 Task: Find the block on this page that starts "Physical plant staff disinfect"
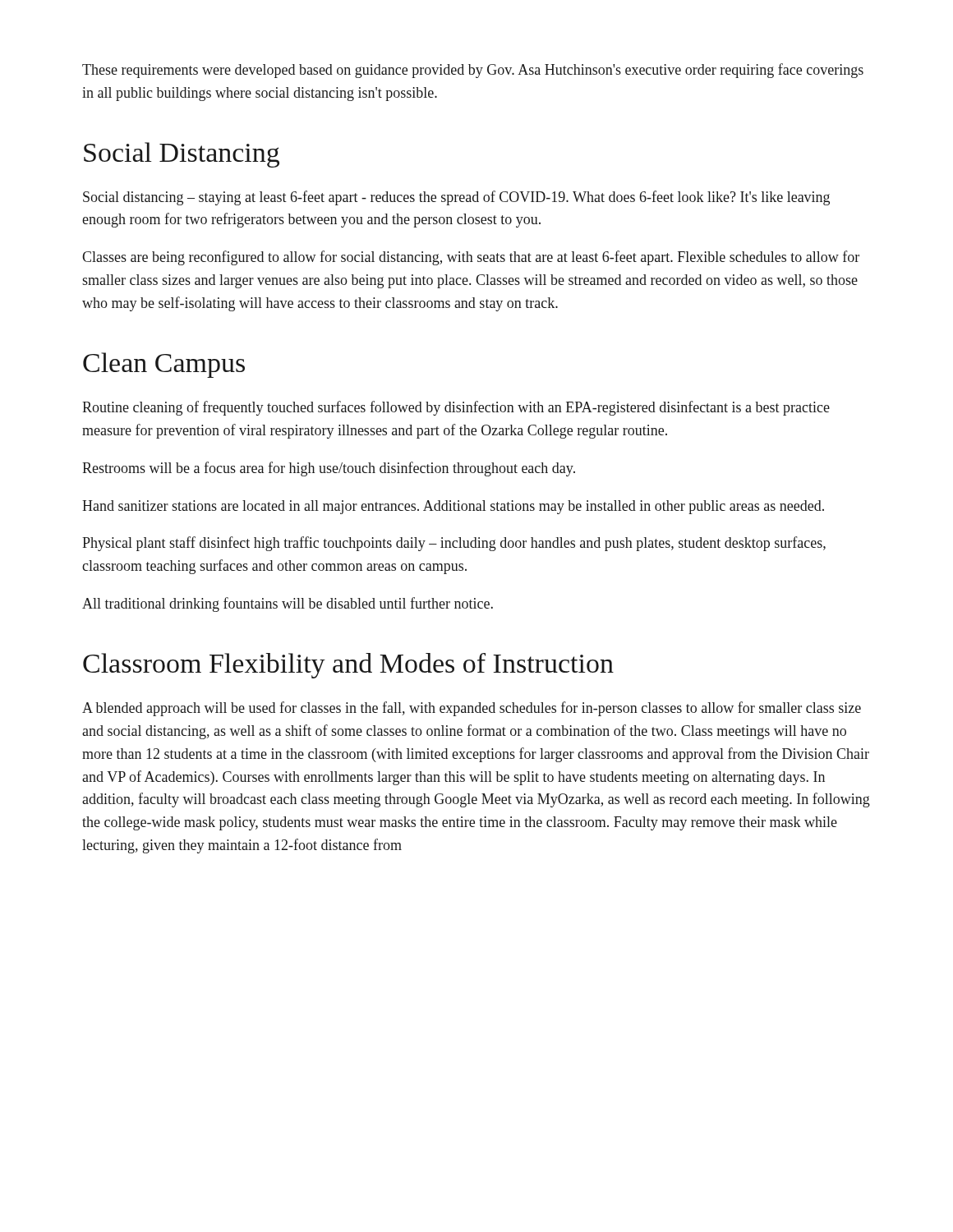454,555
